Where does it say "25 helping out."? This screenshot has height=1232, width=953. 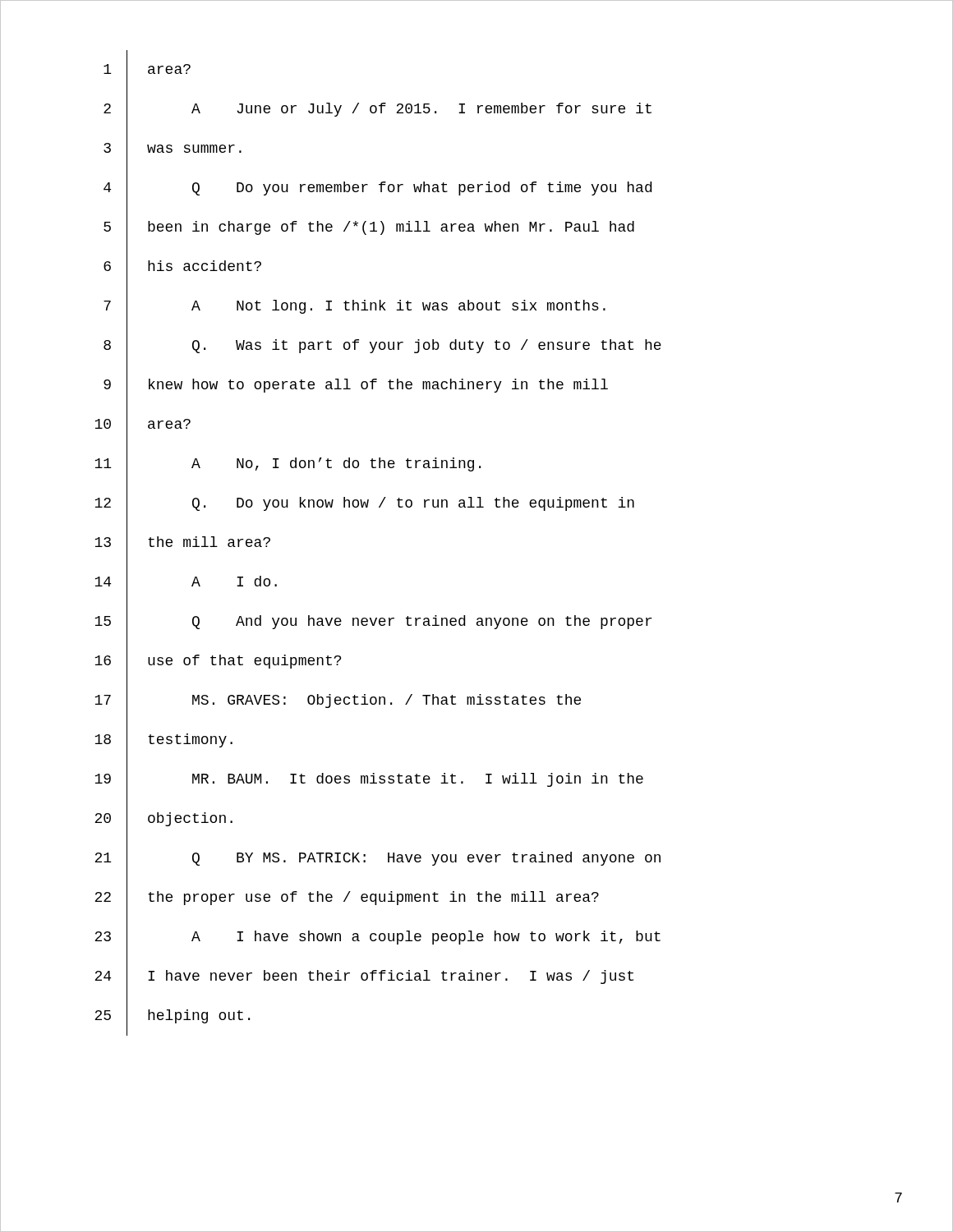tap(172, 1016)
